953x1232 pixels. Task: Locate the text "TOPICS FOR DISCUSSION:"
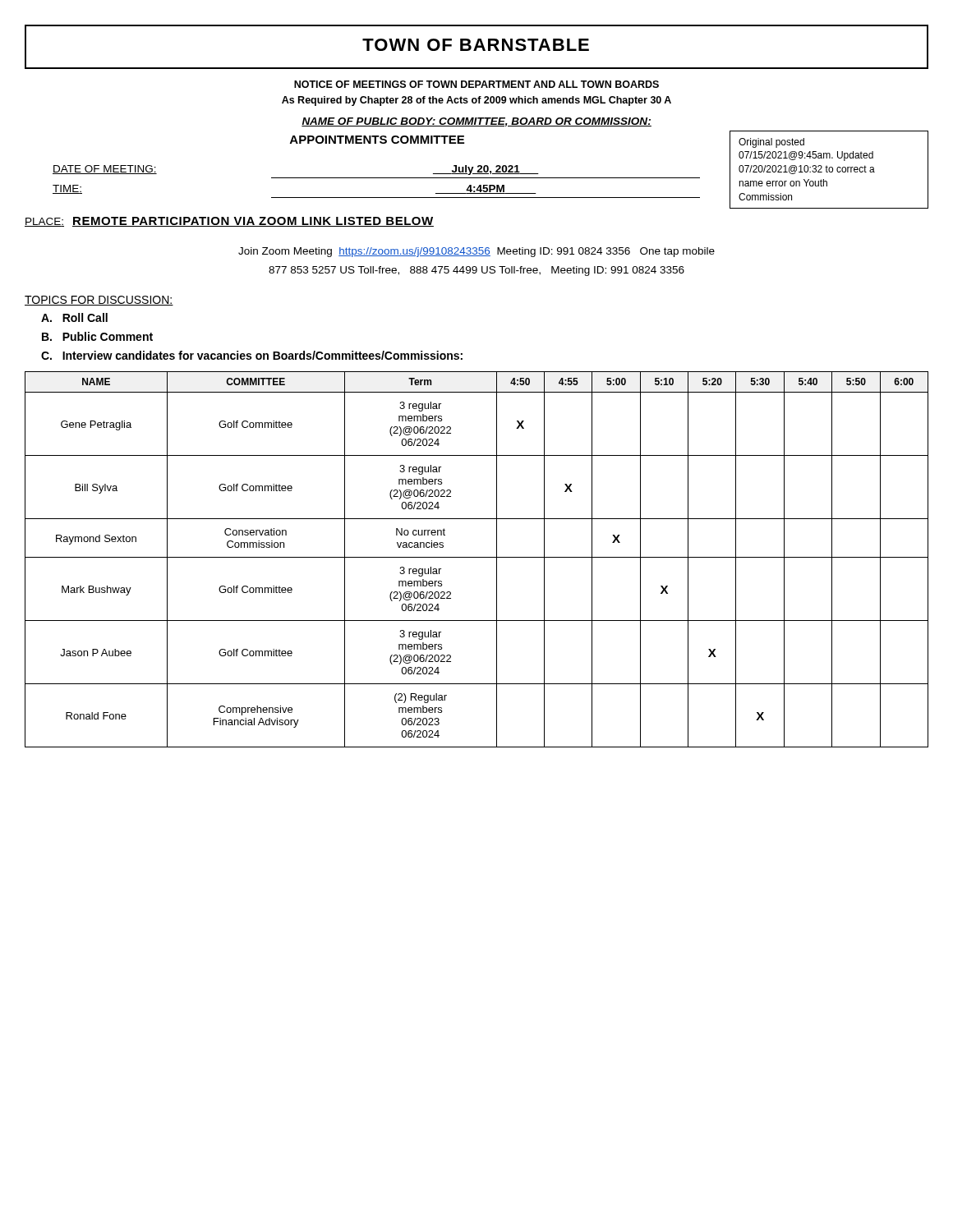(x=99, y=300)
